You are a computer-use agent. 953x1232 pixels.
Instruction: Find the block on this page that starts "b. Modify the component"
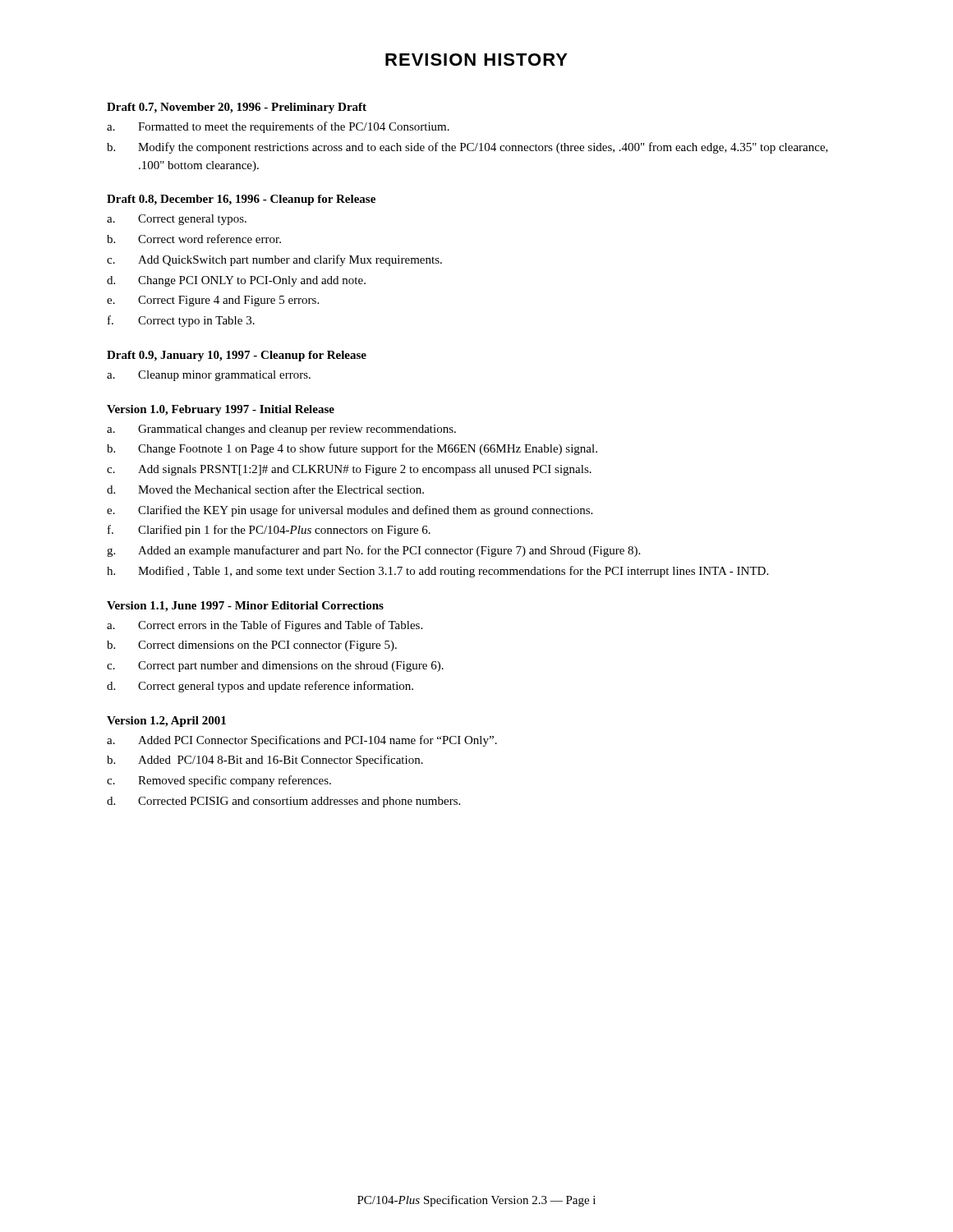pyautogui.click(x=476, y=156)
